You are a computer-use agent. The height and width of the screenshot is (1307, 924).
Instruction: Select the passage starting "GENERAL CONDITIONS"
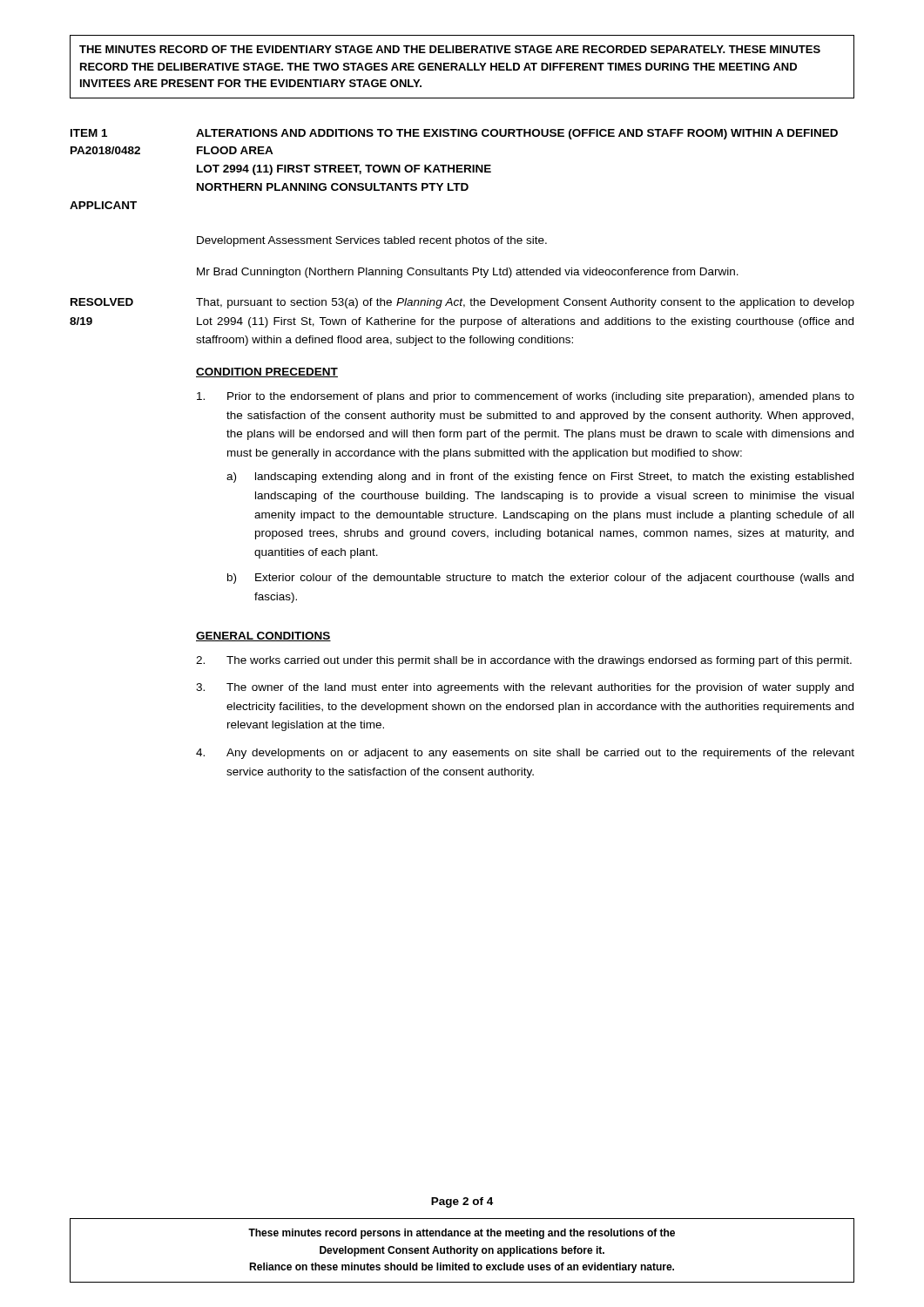coord(263,635)
